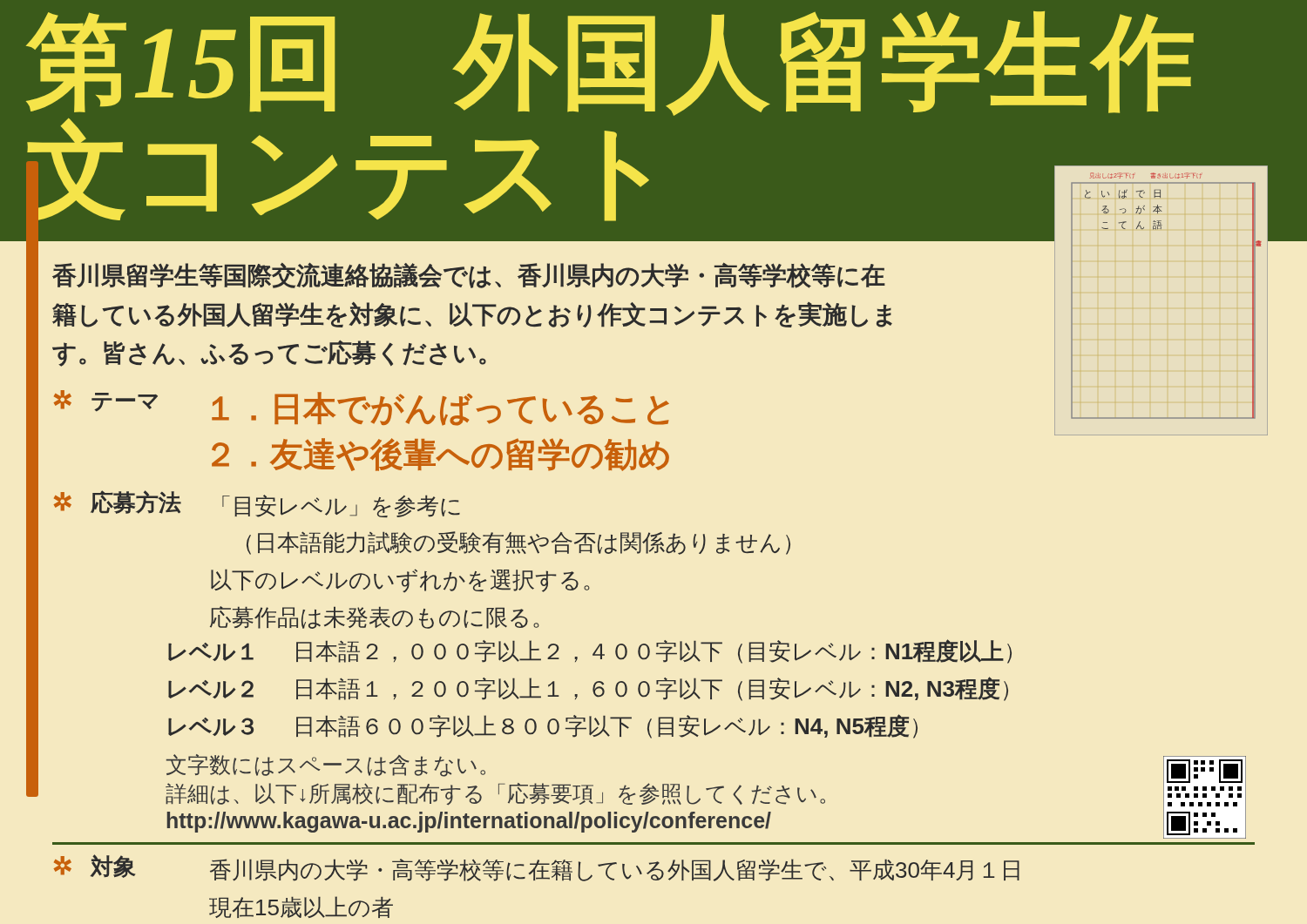Screen dimensions: 924x1307
Task: Where does it say "香川県留学生等国際交流連絡協議会では、香川県内の大学・高等学校等に在 籍している外国人留学生を対象に、以下のとおり作文コンテストを実施しま す。皆さん、ふるってご応募ください。"?
Action: pyautogui.click(x=475, y=314)
